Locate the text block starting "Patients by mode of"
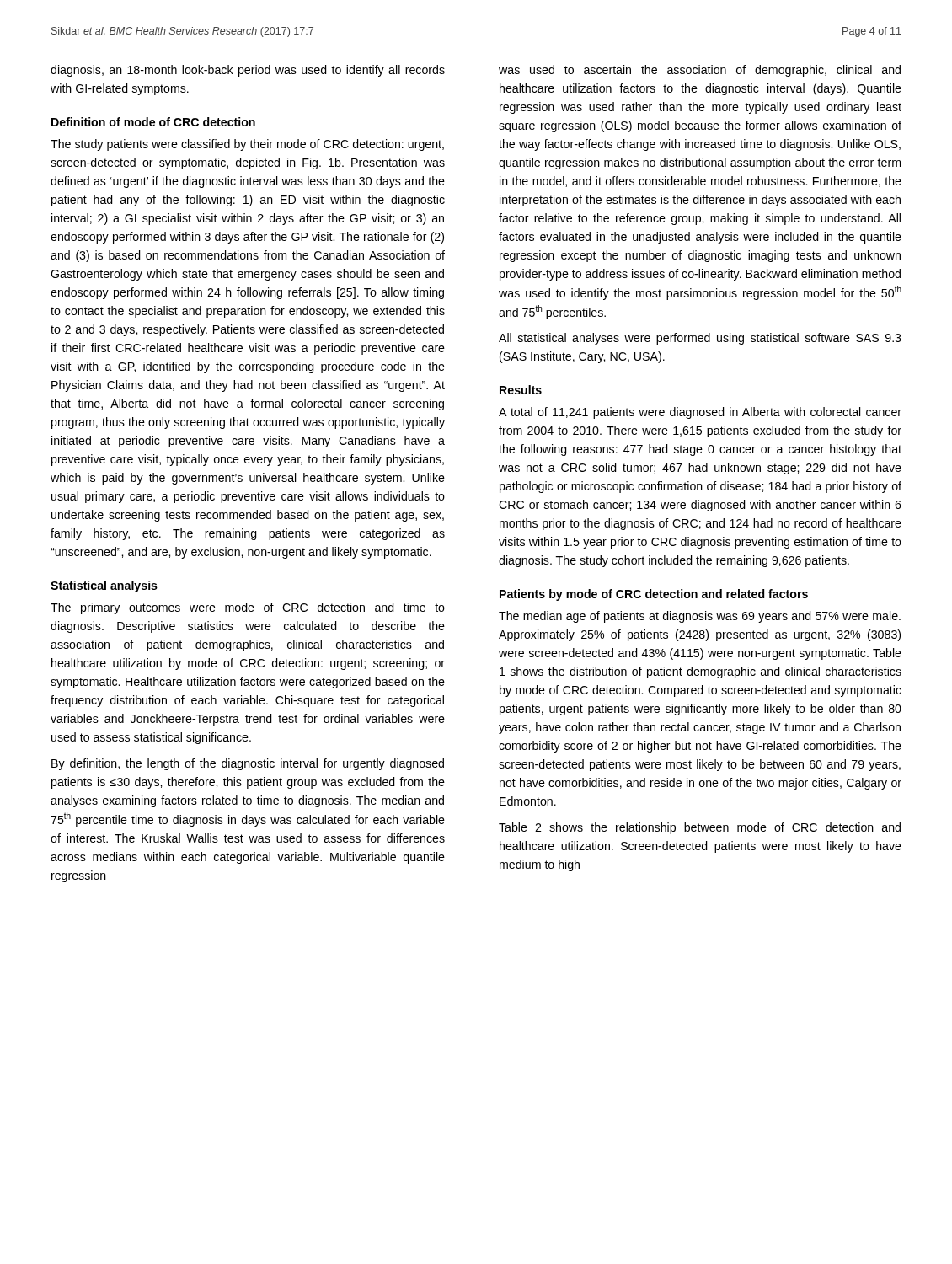952x1264 pixels. (x=654, y=594)
